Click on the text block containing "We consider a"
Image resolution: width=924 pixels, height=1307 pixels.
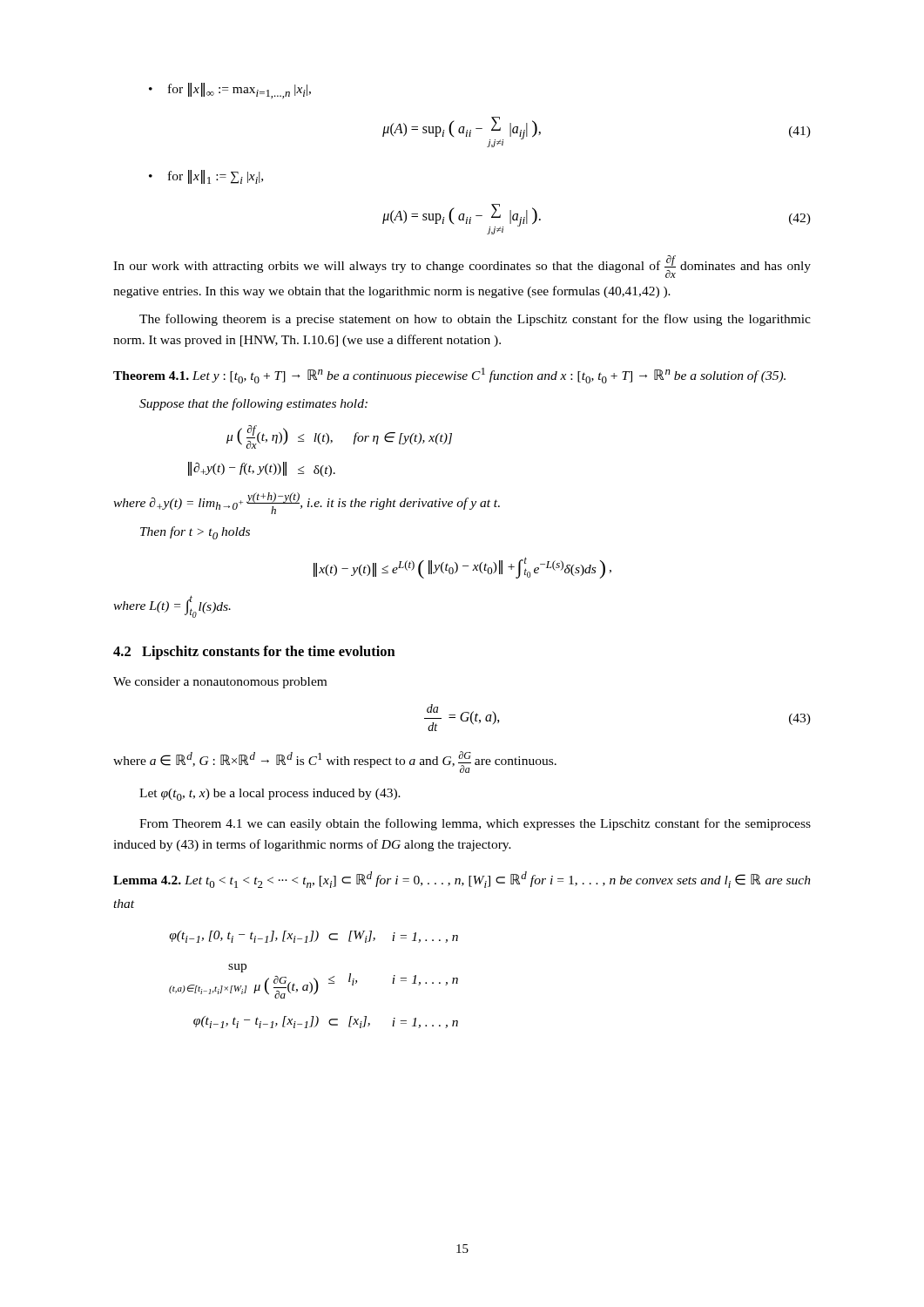(220, 681)
